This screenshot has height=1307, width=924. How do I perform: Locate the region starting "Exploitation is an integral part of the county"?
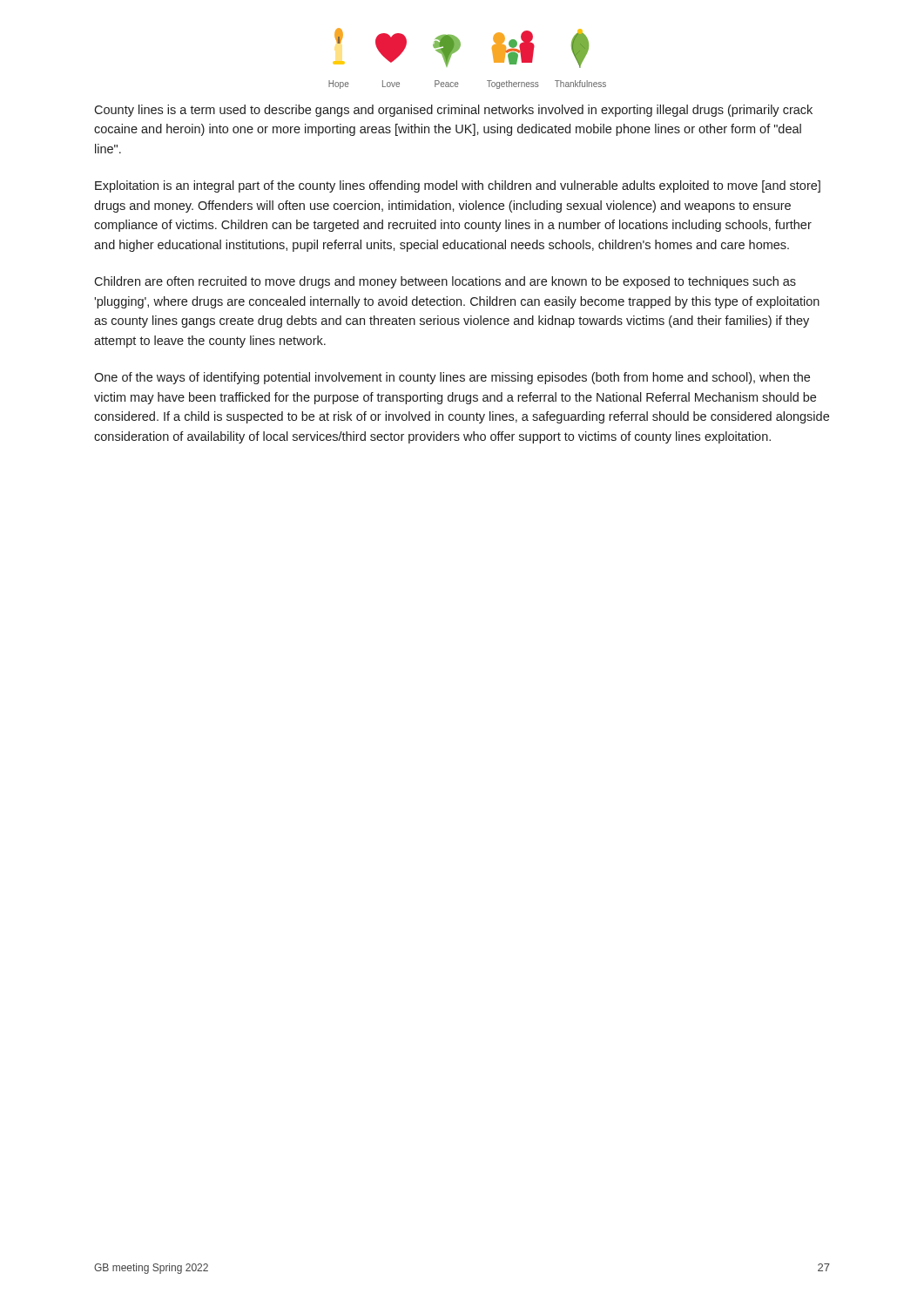(x=458, y=215)
